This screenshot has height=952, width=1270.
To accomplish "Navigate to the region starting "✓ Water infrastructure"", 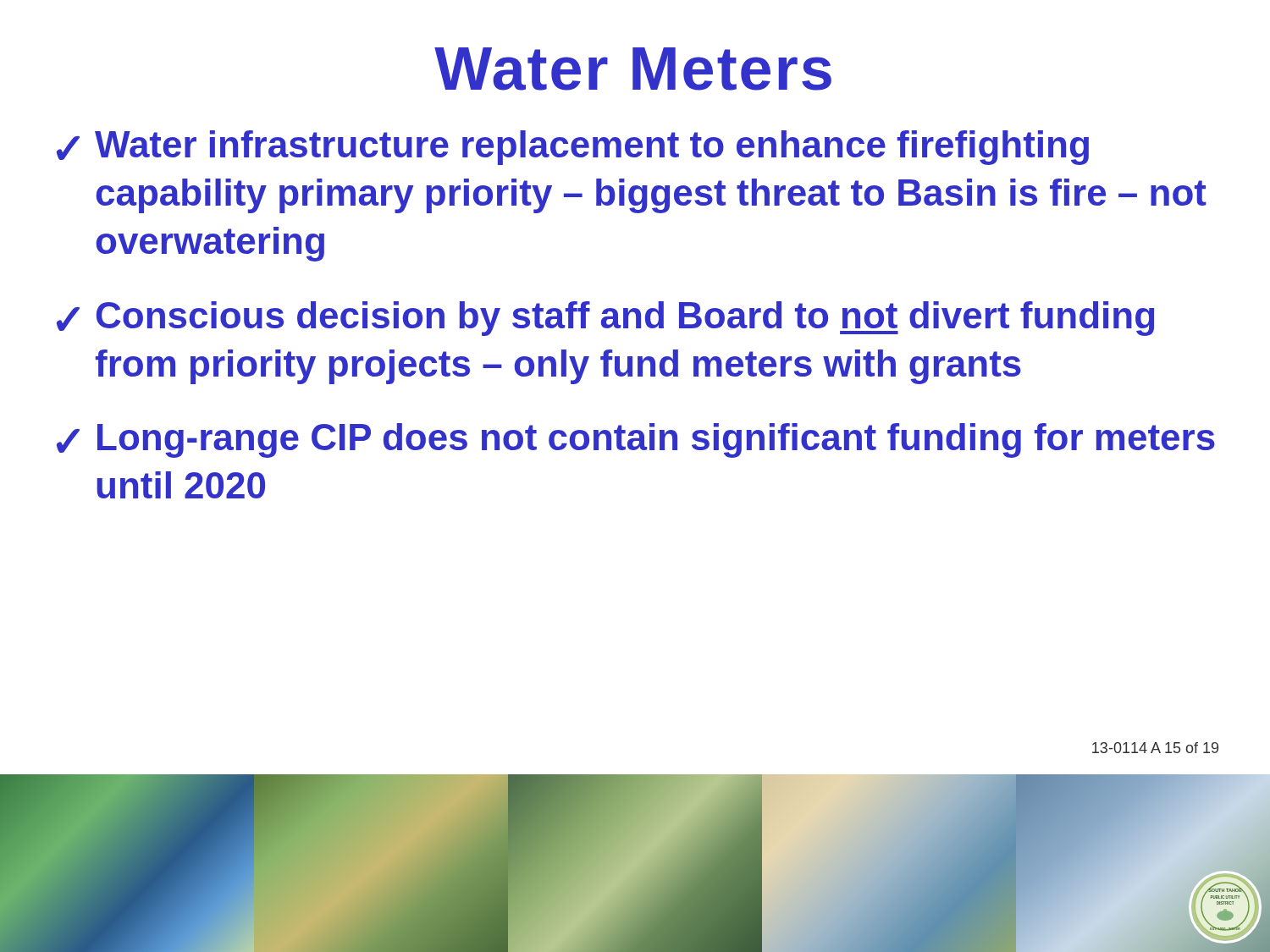I will click(635, 193).
